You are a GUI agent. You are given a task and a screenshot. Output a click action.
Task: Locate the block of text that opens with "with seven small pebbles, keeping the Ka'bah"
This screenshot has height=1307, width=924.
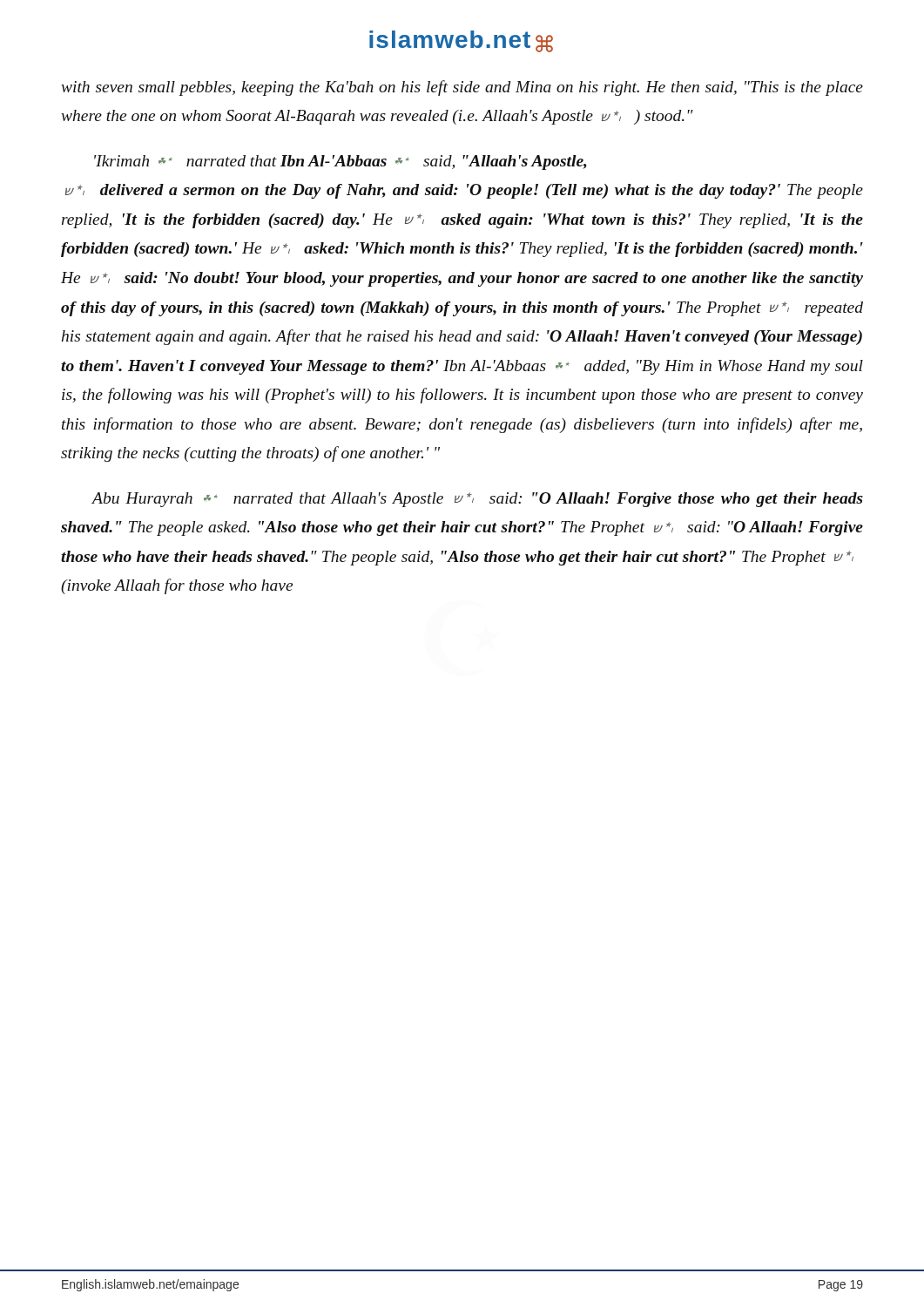coord(462,101)
